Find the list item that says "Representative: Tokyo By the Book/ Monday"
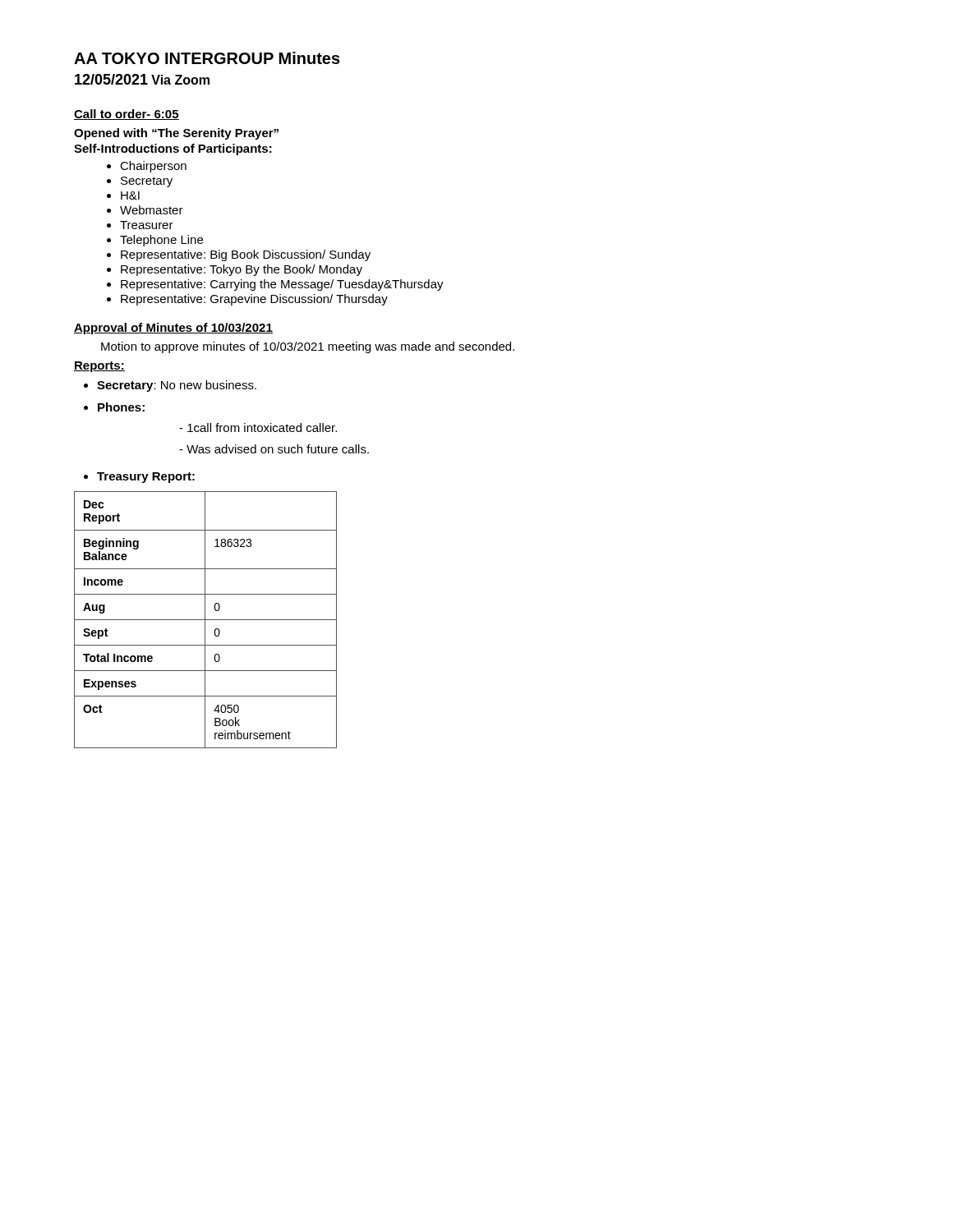953x1232 pixels. coord(241,269)
